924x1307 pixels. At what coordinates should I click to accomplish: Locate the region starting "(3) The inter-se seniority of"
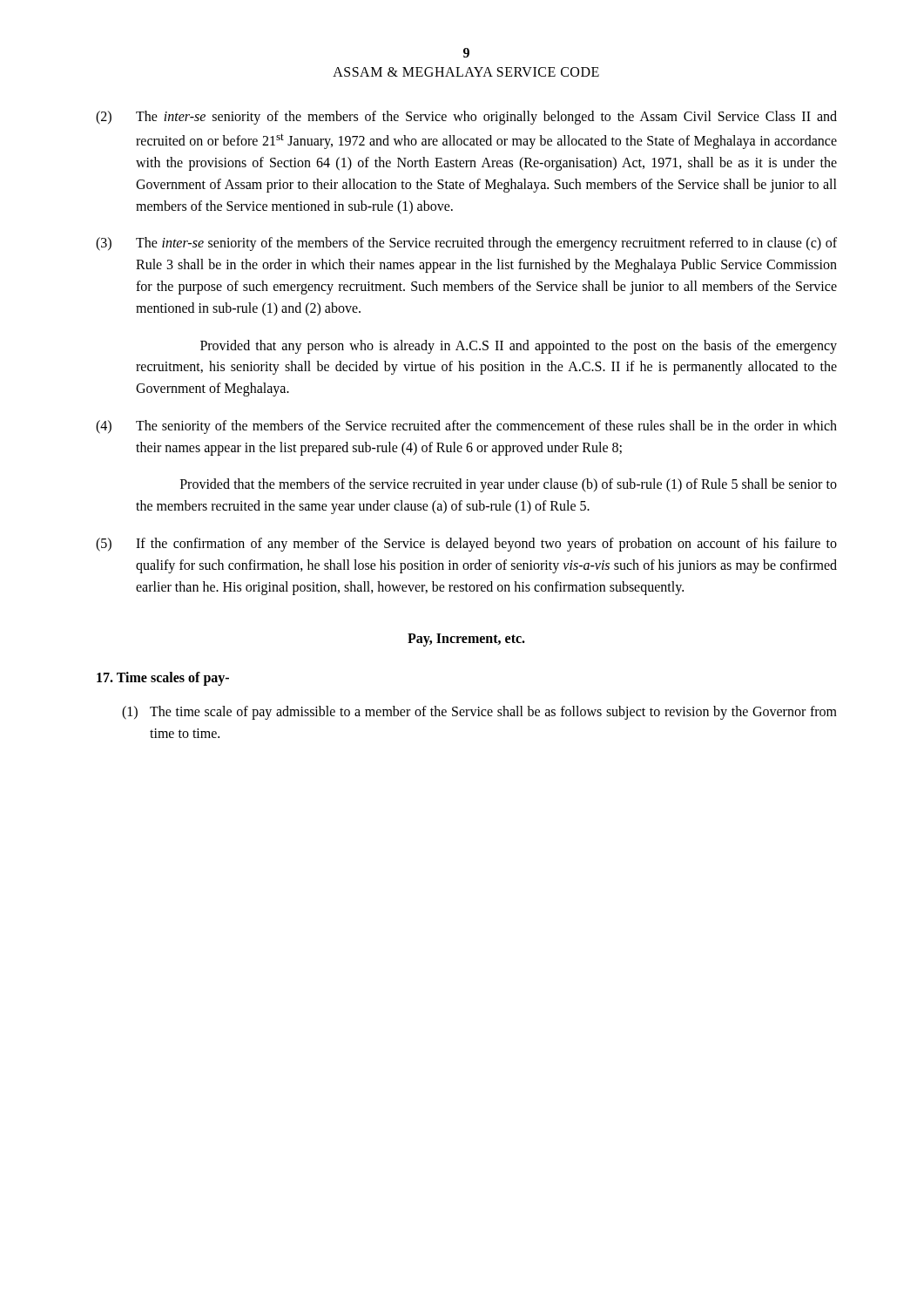point(466,276)
